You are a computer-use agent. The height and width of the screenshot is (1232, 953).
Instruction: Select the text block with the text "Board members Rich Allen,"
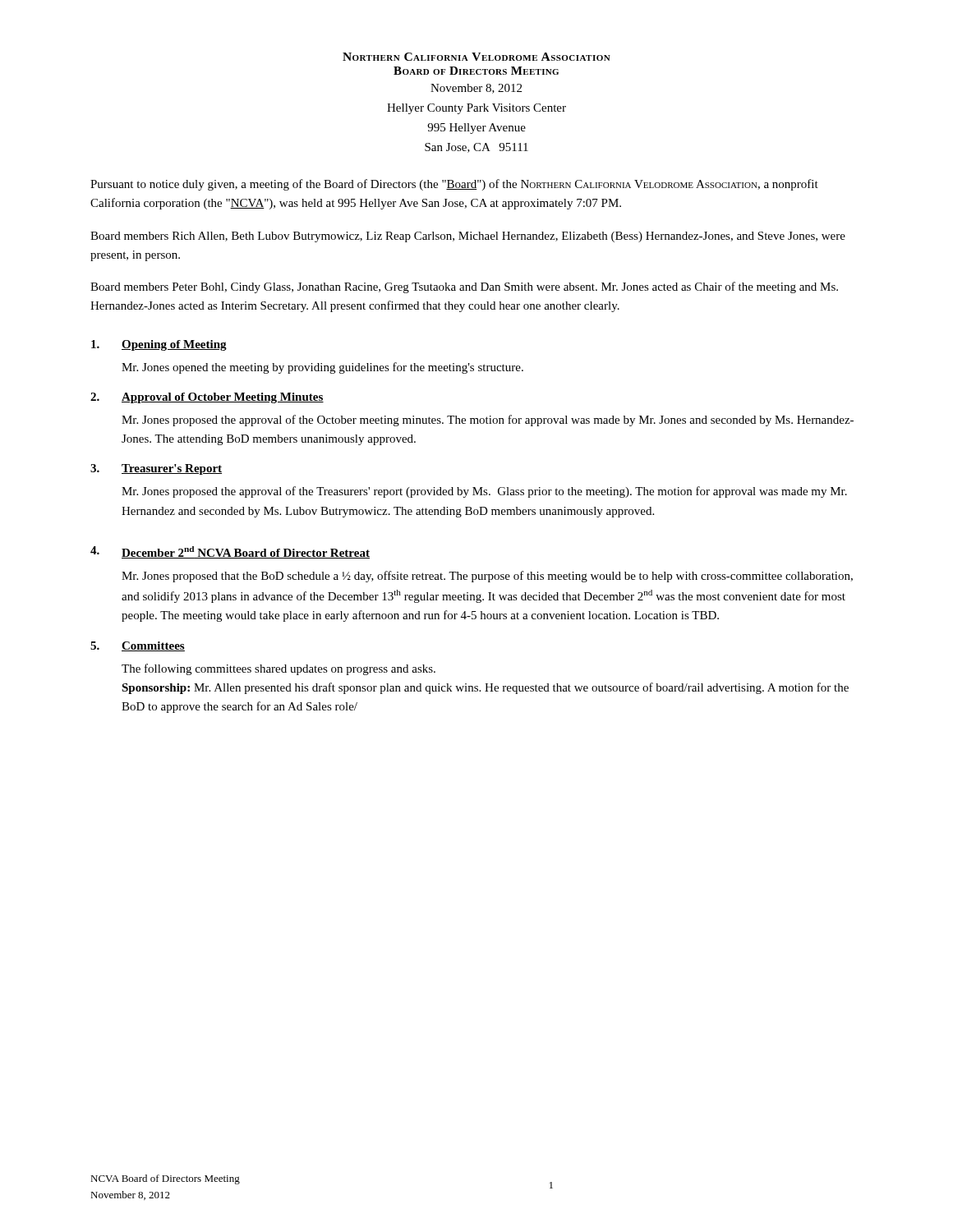tap(468, 245)
